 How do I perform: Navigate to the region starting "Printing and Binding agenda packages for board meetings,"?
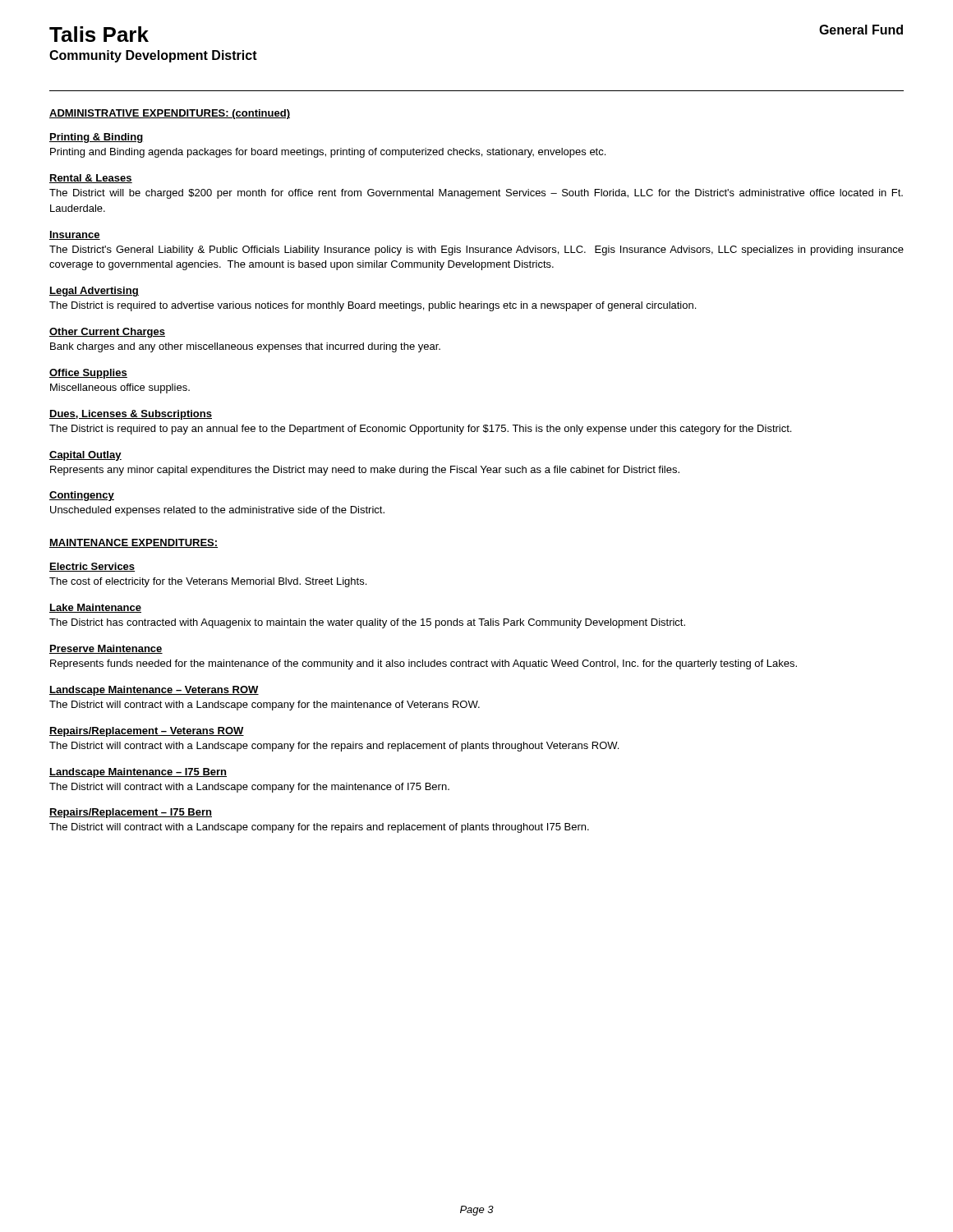(328, 152)
